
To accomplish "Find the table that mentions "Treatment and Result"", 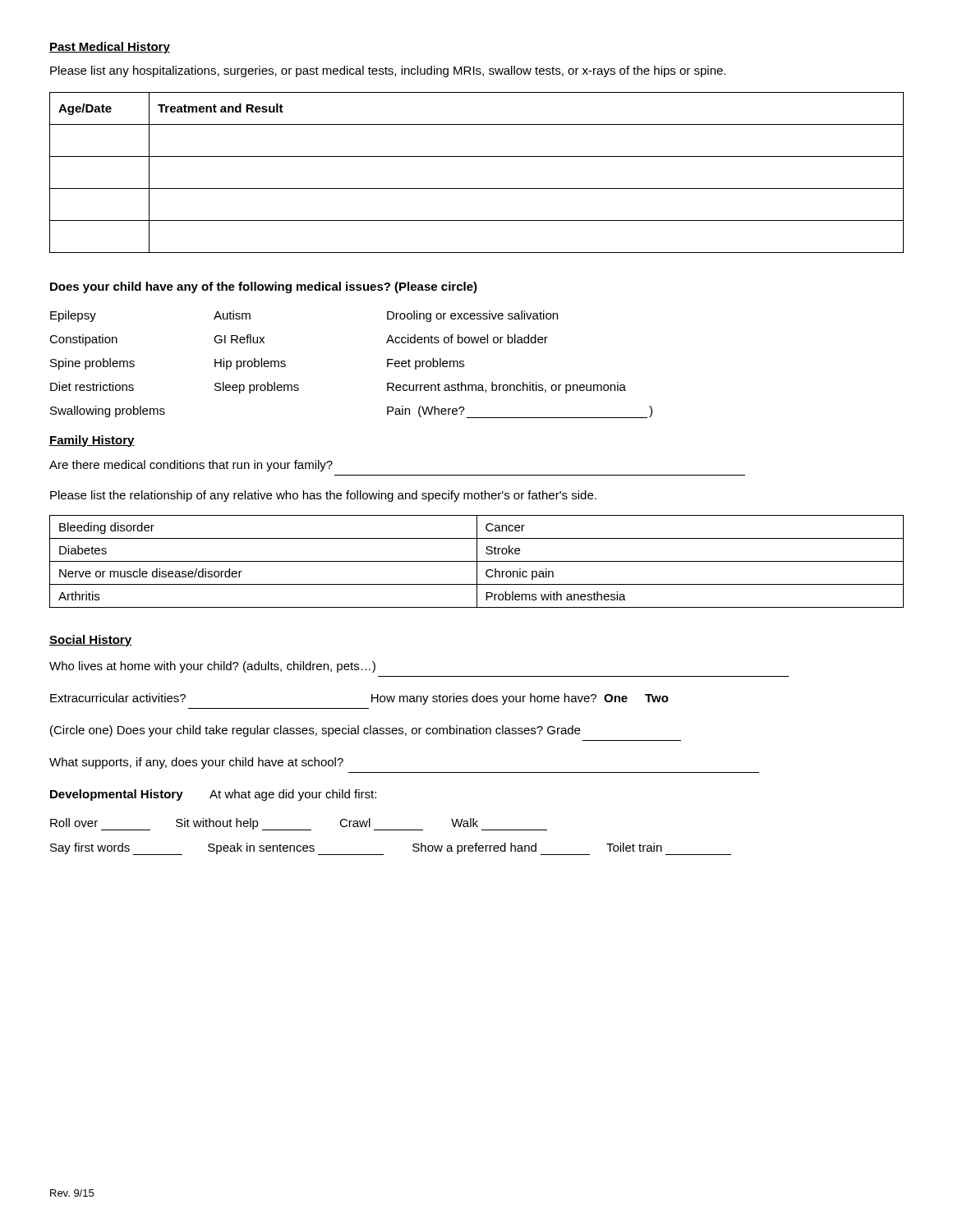I will point(476,172).
